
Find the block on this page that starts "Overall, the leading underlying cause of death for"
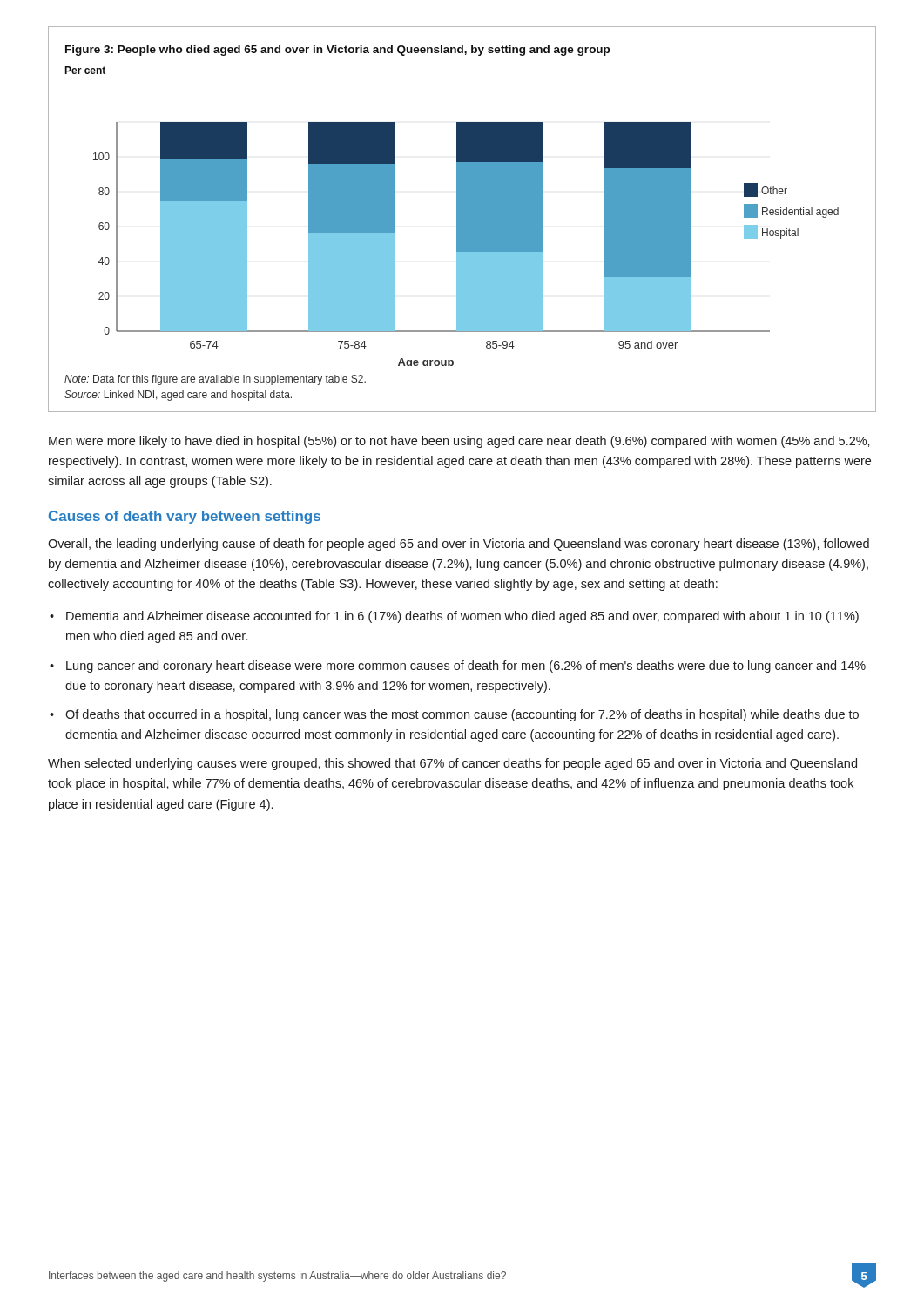tap(459, 564)
